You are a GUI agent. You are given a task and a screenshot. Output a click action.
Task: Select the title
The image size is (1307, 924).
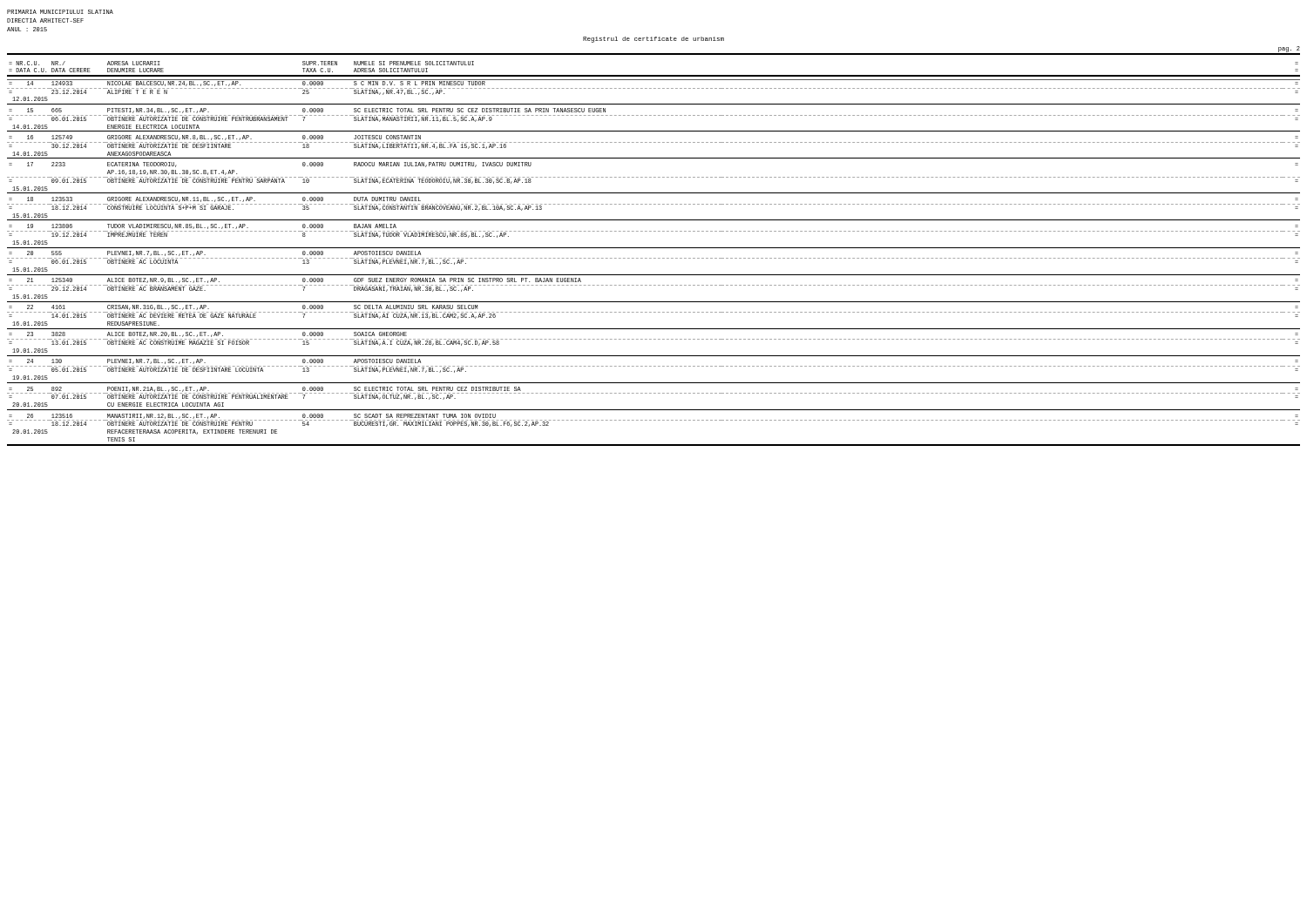[654, 40]
